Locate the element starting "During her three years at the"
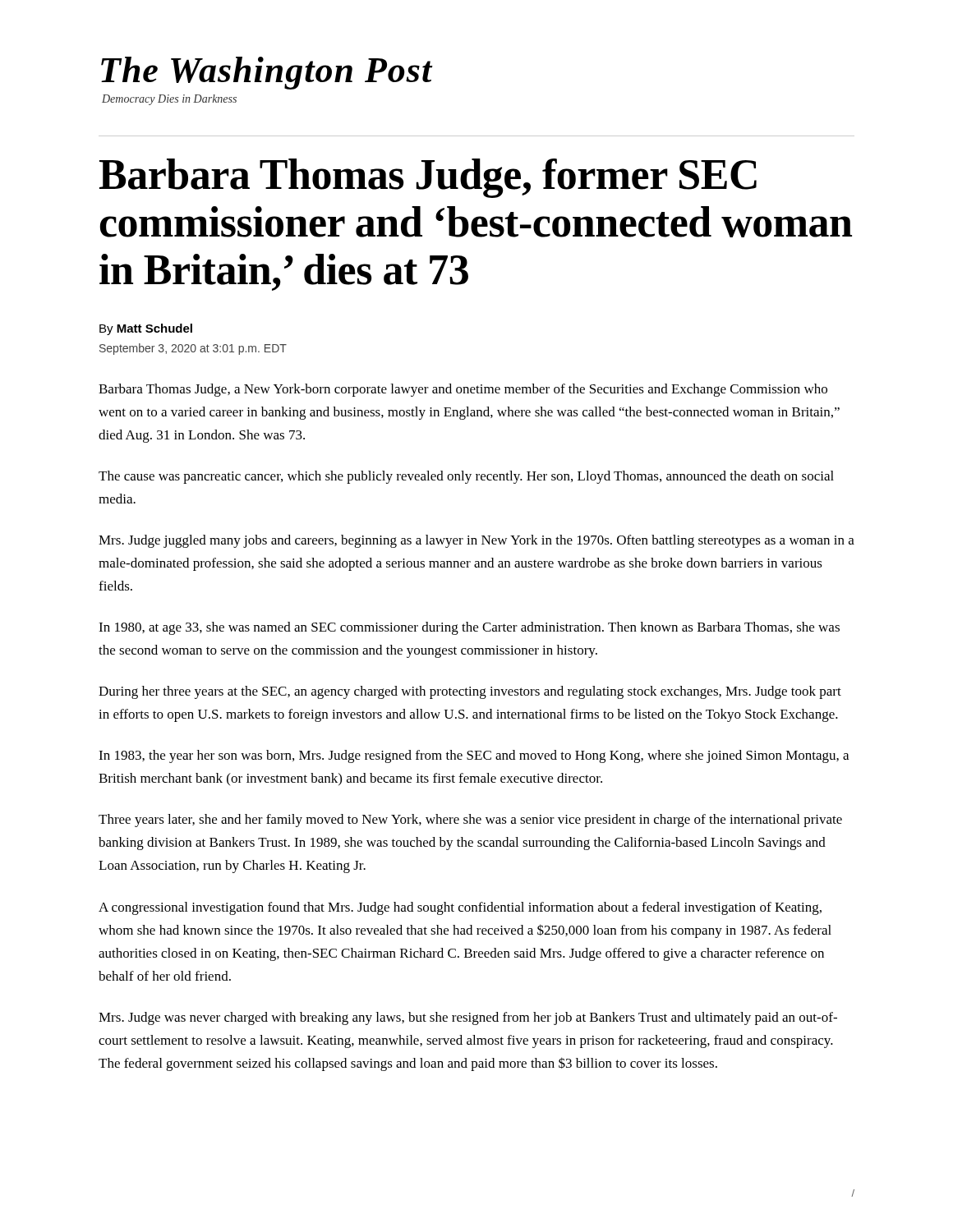 click(x=476, y=703)
